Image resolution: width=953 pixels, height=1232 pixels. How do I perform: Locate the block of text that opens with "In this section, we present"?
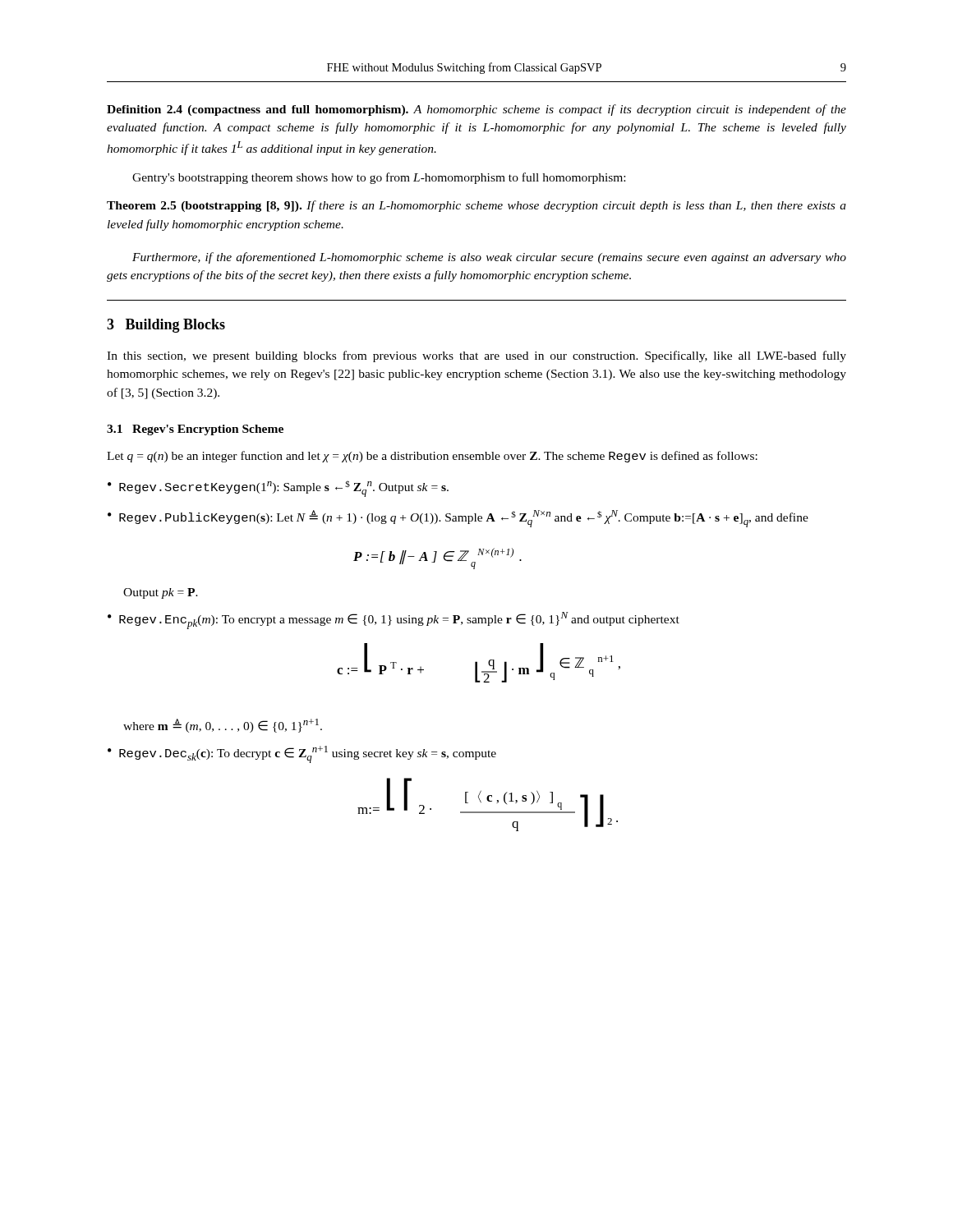[476, 374]
